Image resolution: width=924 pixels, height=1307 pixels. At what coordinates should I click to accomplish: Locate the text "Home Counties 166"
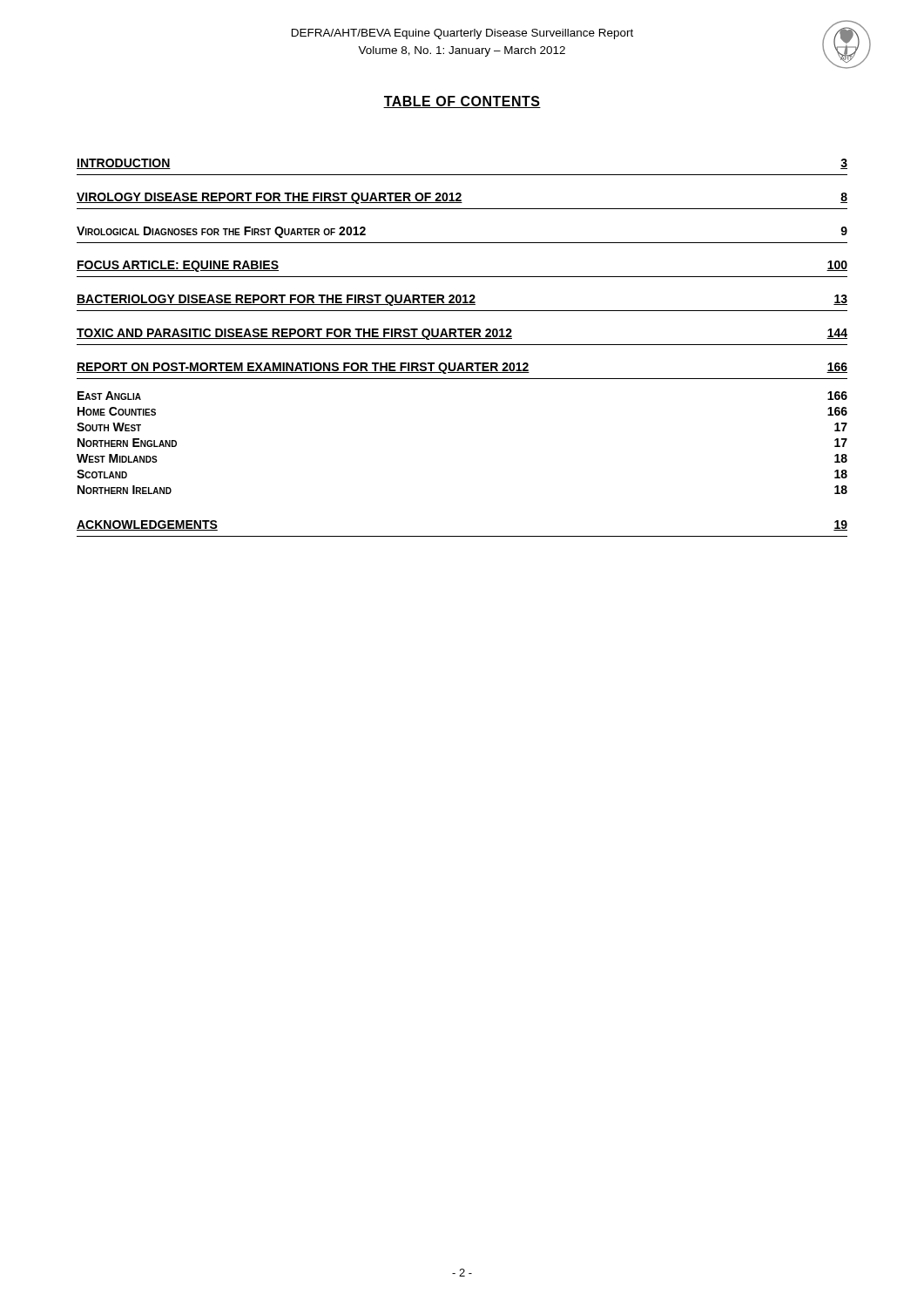125,411
